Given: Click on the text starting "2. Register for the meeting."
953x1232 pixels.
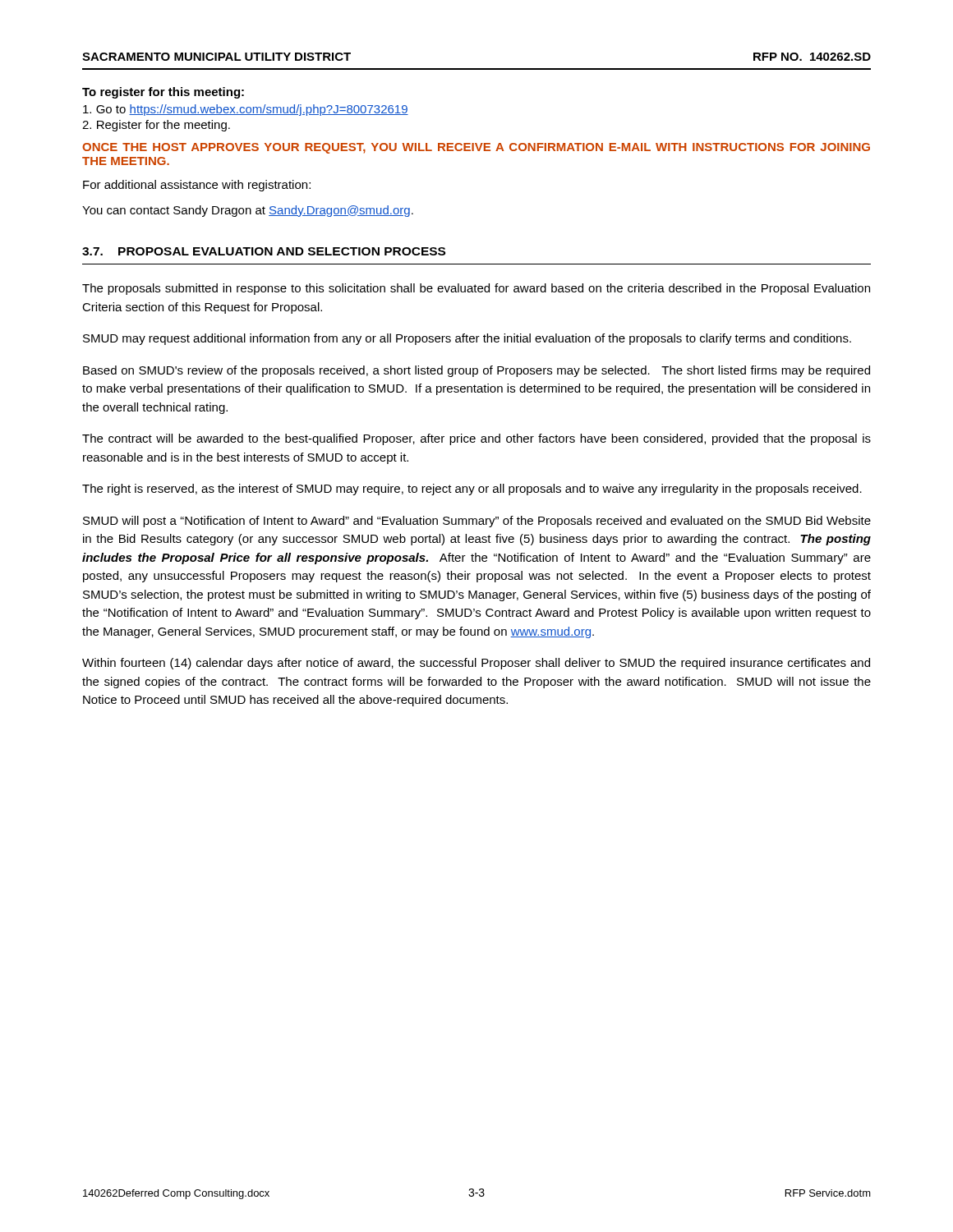Looking at the screenshot, I should (156, 124).
